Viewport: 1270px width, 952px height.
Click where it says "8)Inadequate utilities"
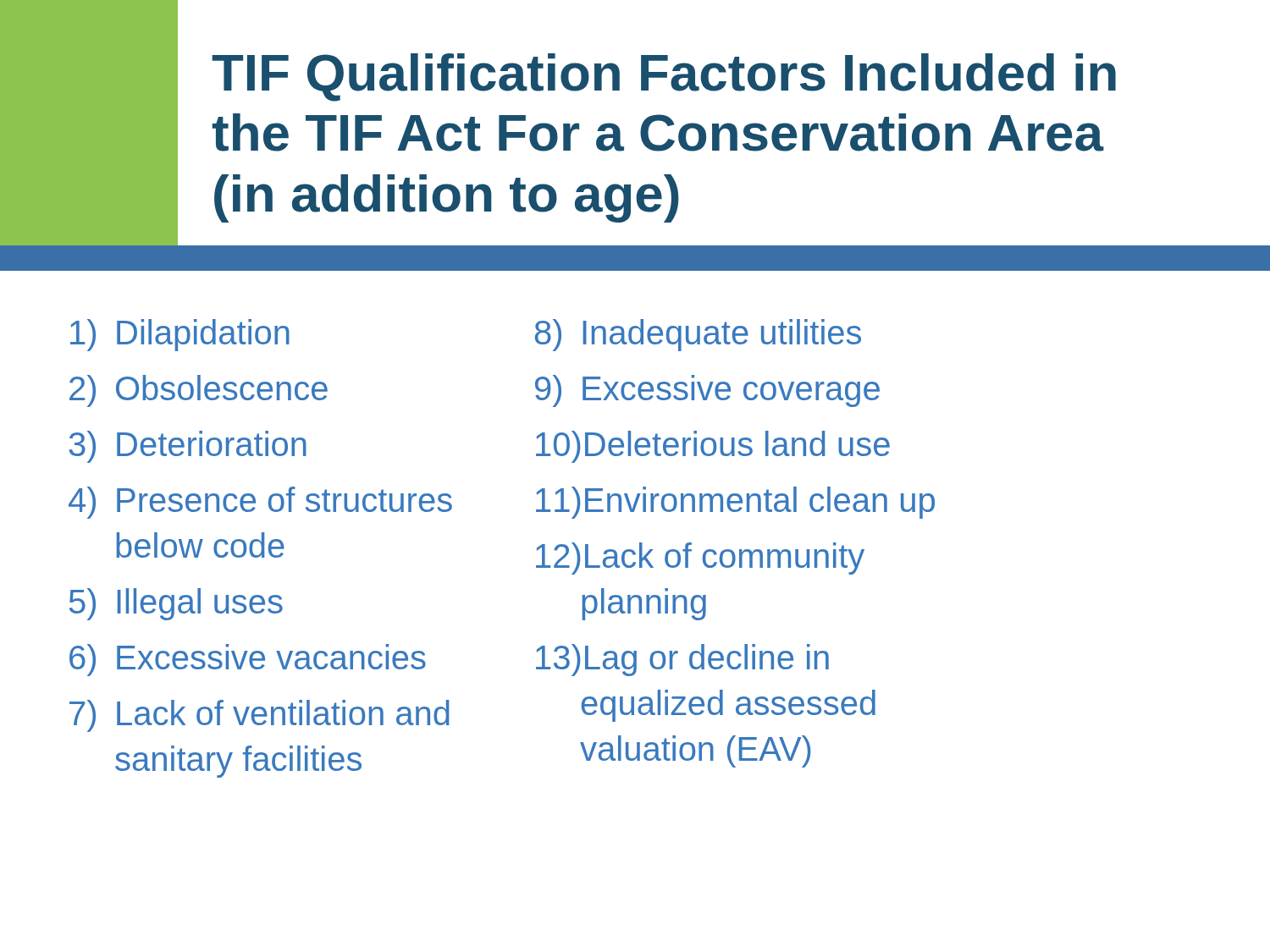pyautogui.click(x=698, y=333)
